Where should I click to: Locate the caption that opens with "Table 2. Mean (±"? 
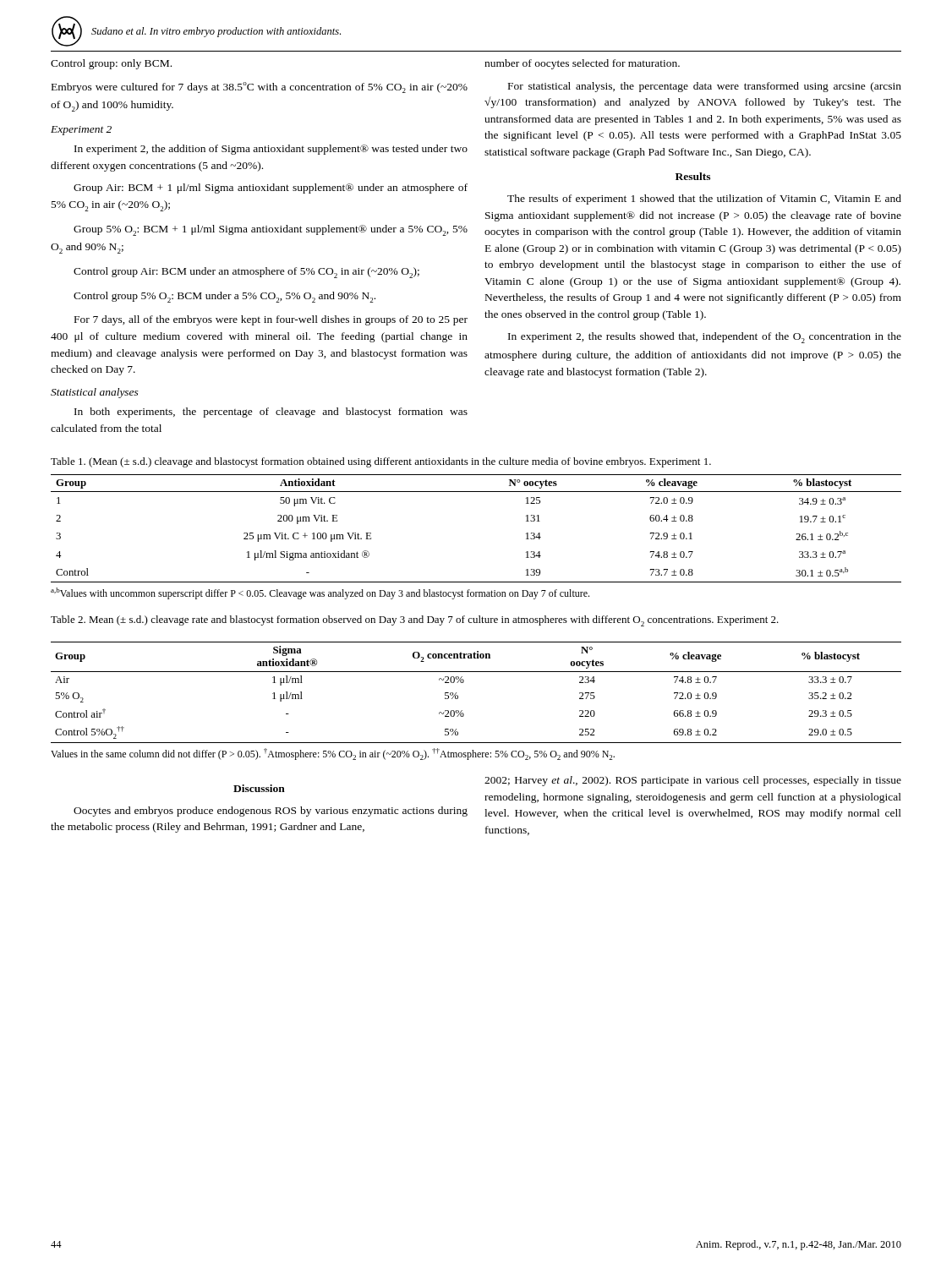(x=415, y=621)
